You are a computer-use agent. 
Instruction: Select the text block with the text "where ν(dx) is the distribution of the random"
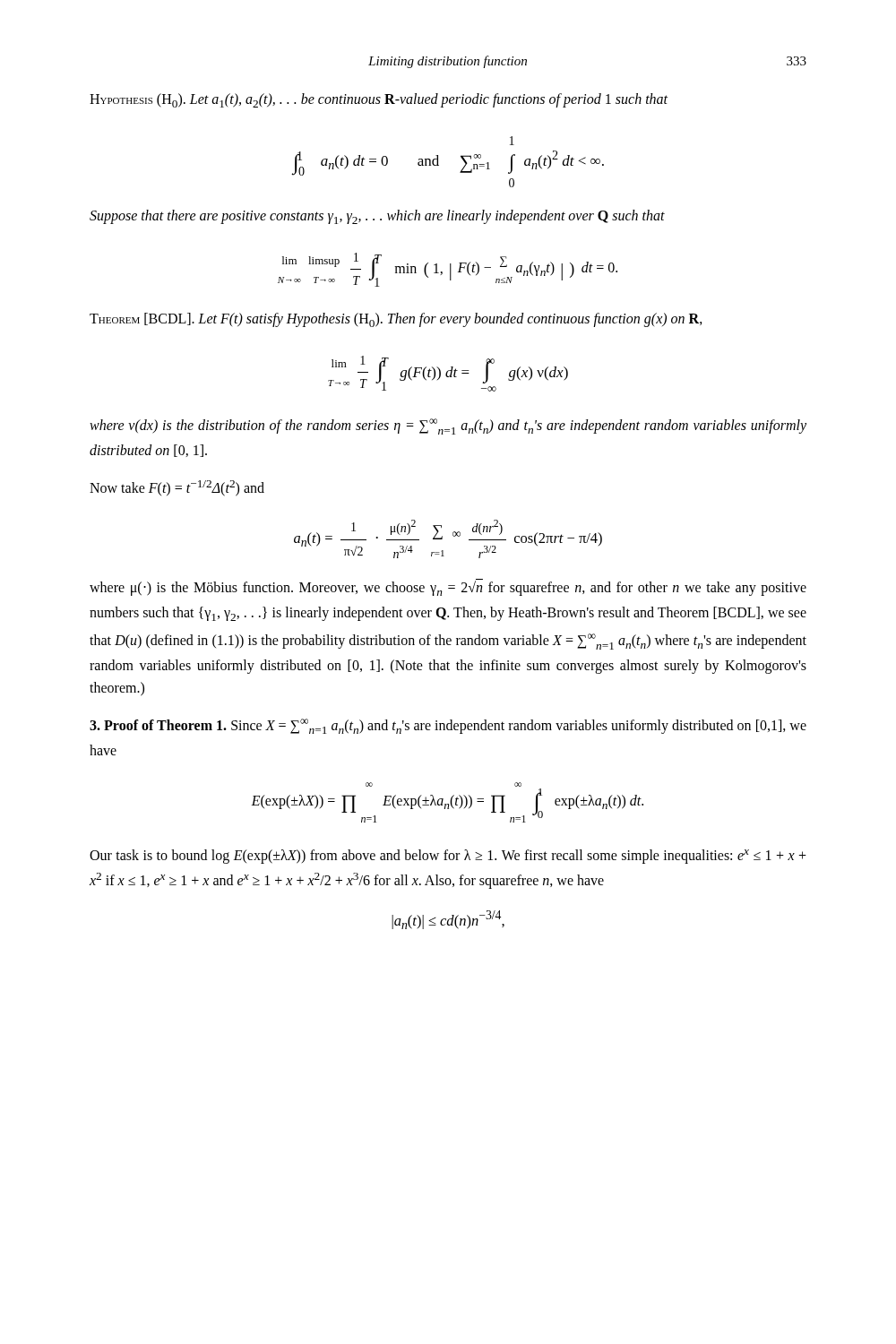click(448, 436)
